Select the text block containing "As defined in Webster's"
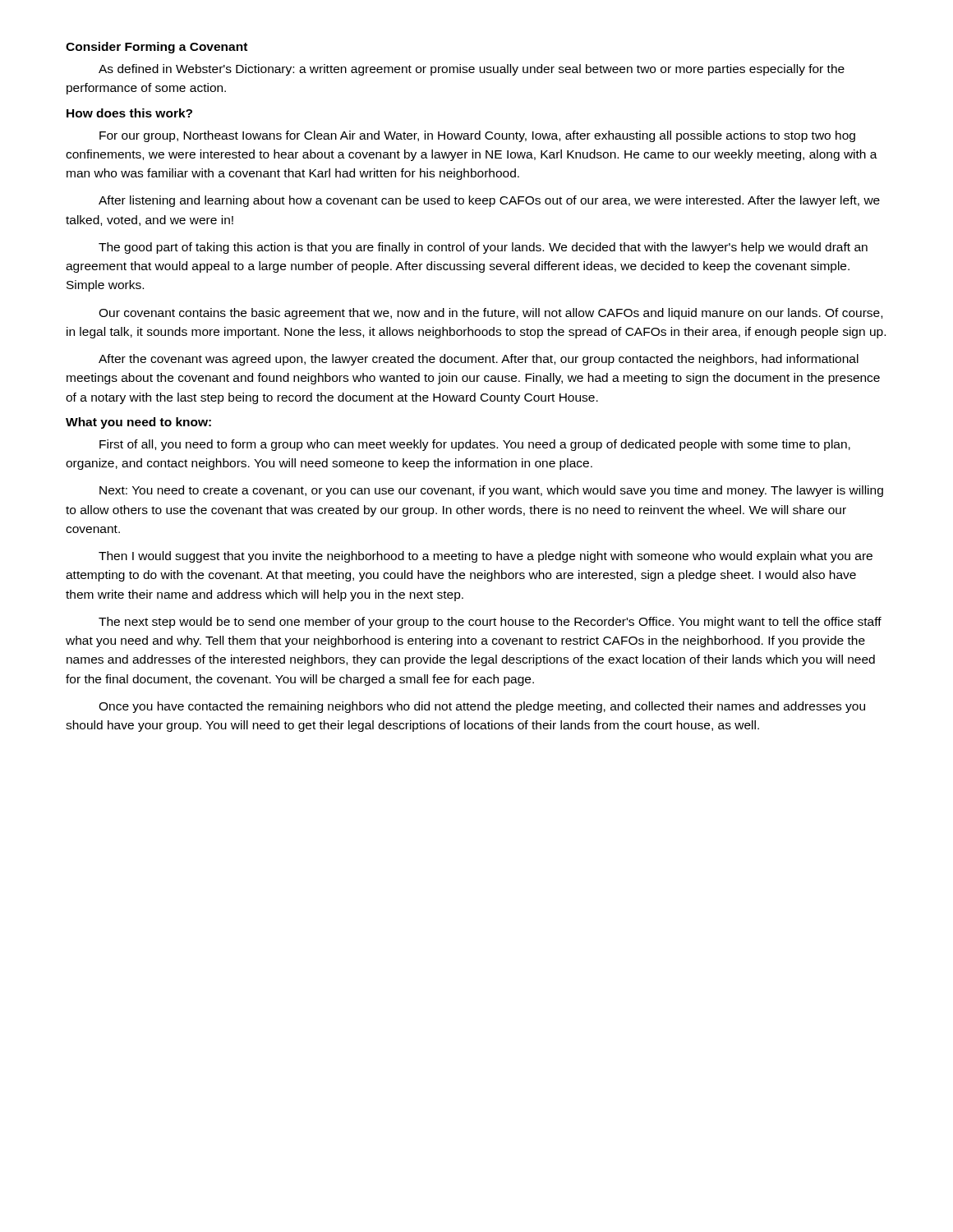The image size is (953, 1232). (x=476, y=78)
